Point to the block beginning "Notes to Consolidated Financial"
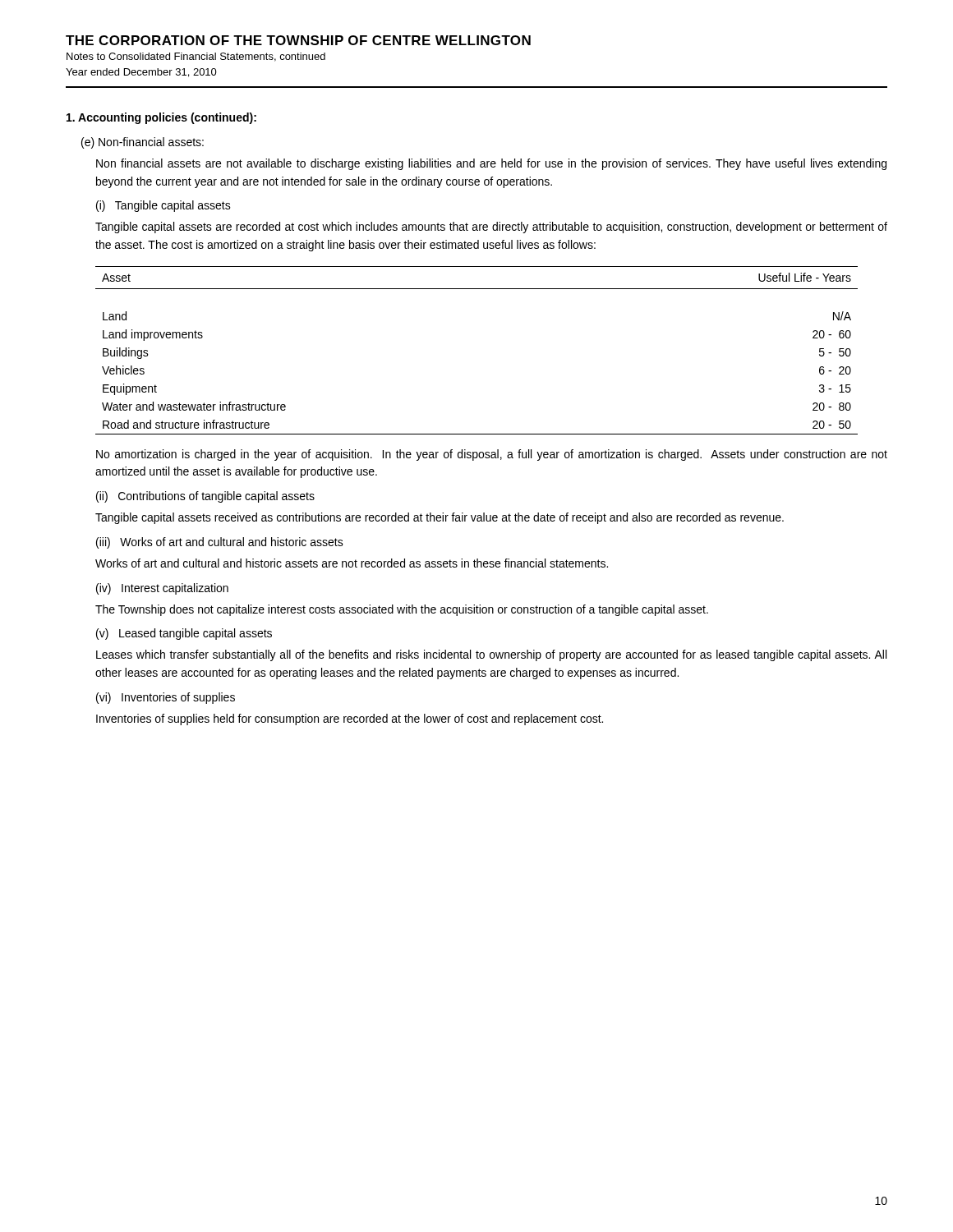Screen dimensions: 1232x953 [196, 56]
